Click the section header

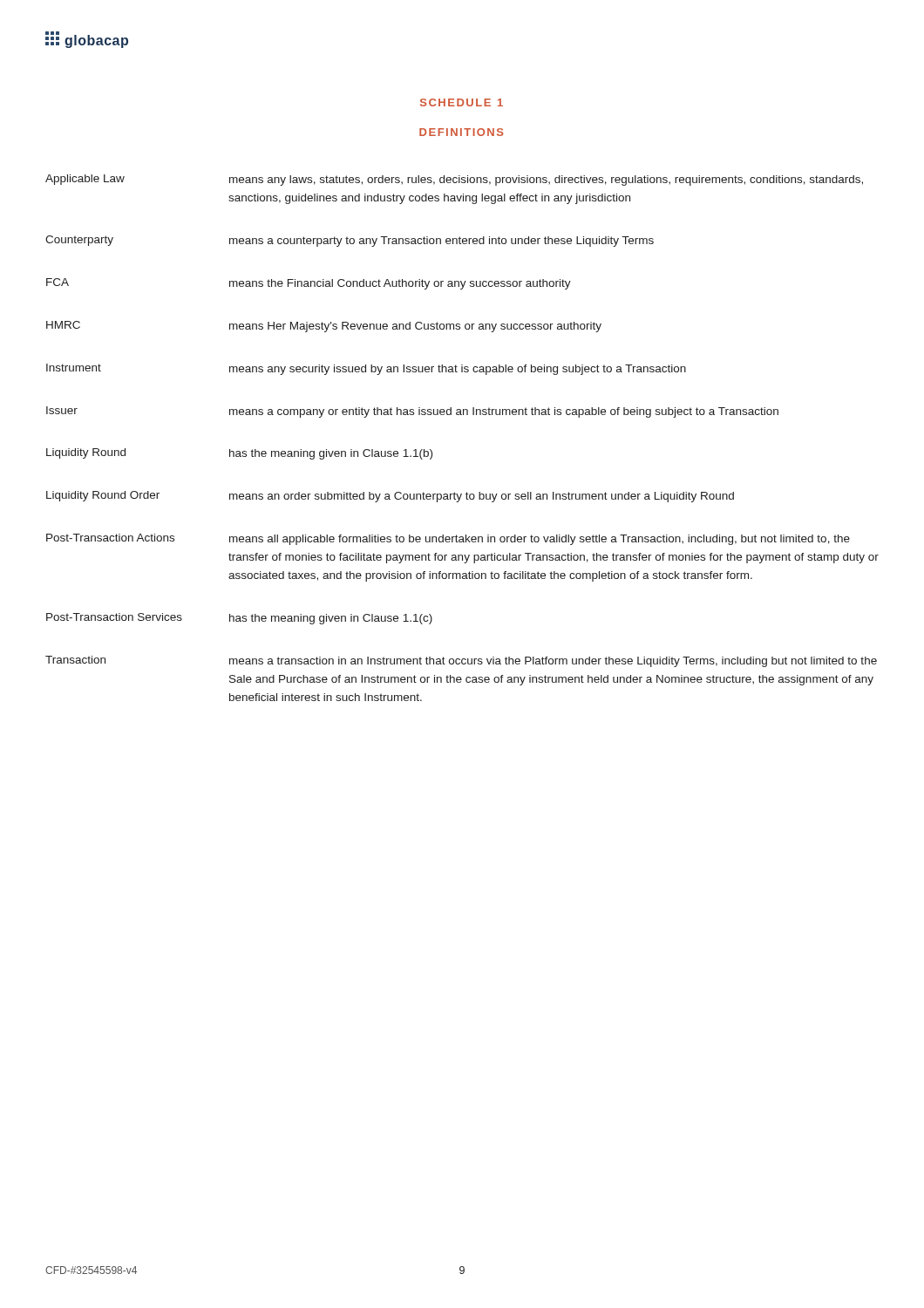(x=462, y=132)
